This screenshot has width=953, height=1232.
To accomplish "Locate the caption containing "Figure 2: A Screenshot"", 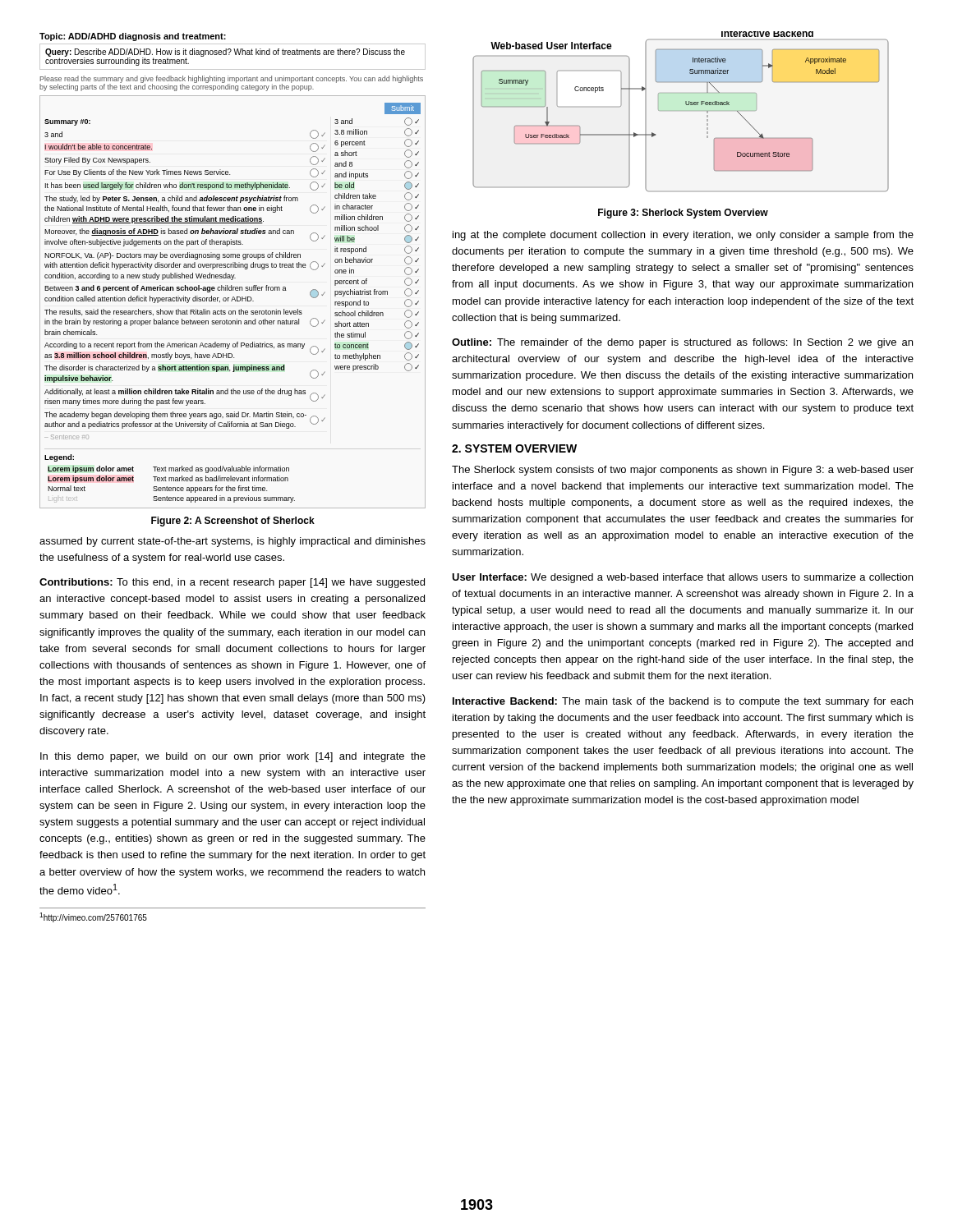I will (232, 521).
